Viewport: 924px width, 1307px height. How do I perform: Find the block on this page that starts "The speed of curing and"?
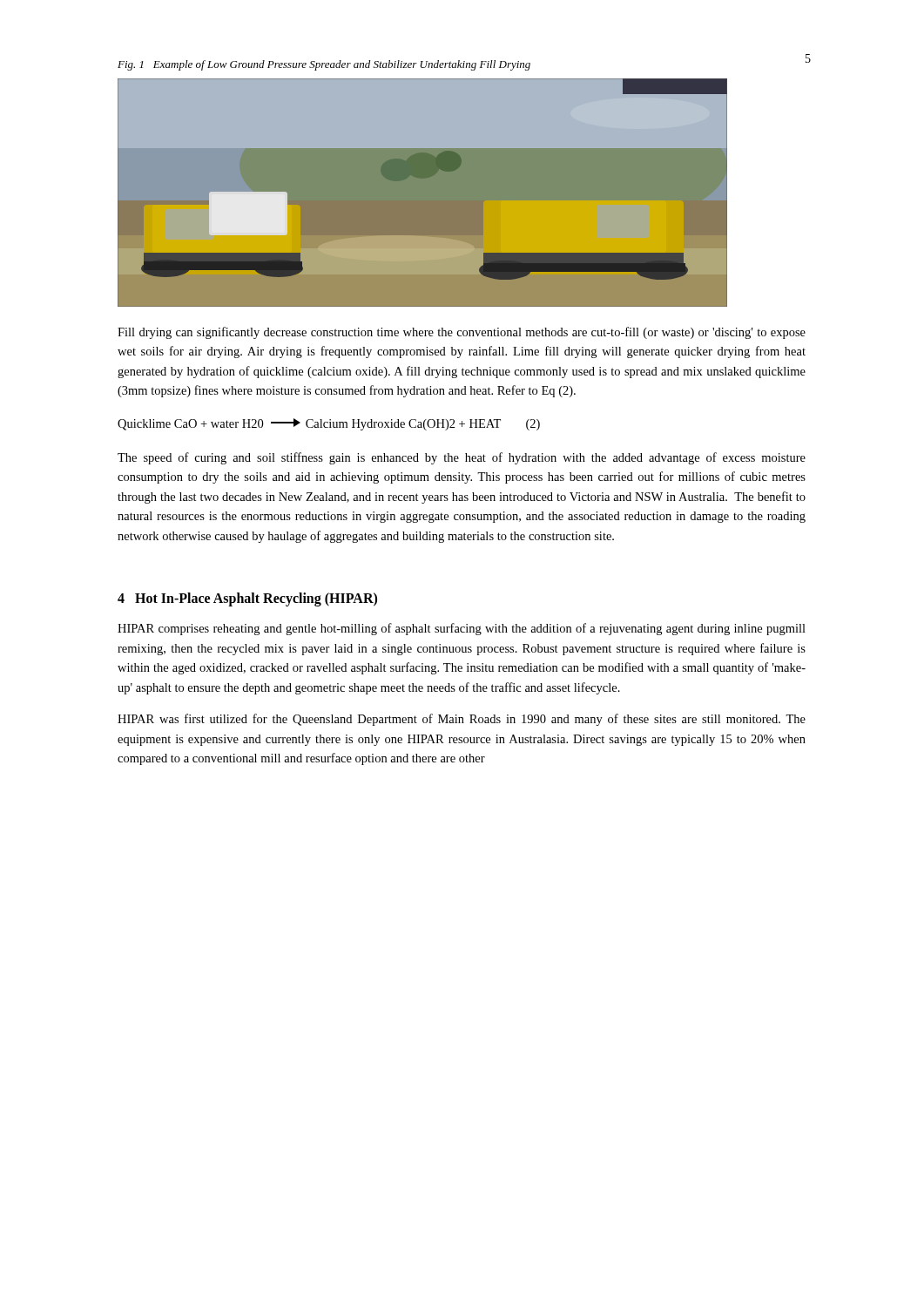[462, 497]
